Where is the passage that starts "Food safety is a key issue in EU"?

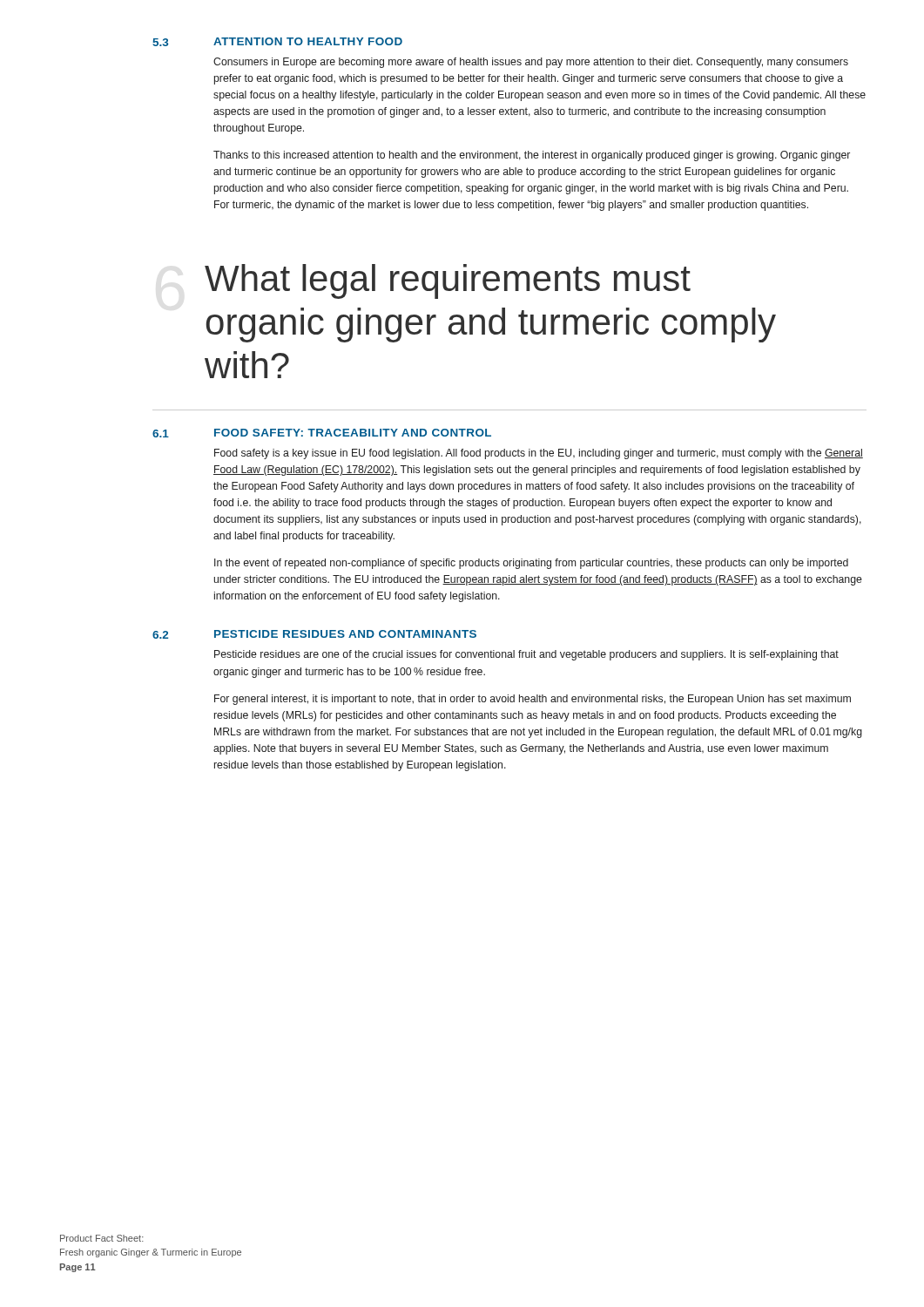coord(538,495)
